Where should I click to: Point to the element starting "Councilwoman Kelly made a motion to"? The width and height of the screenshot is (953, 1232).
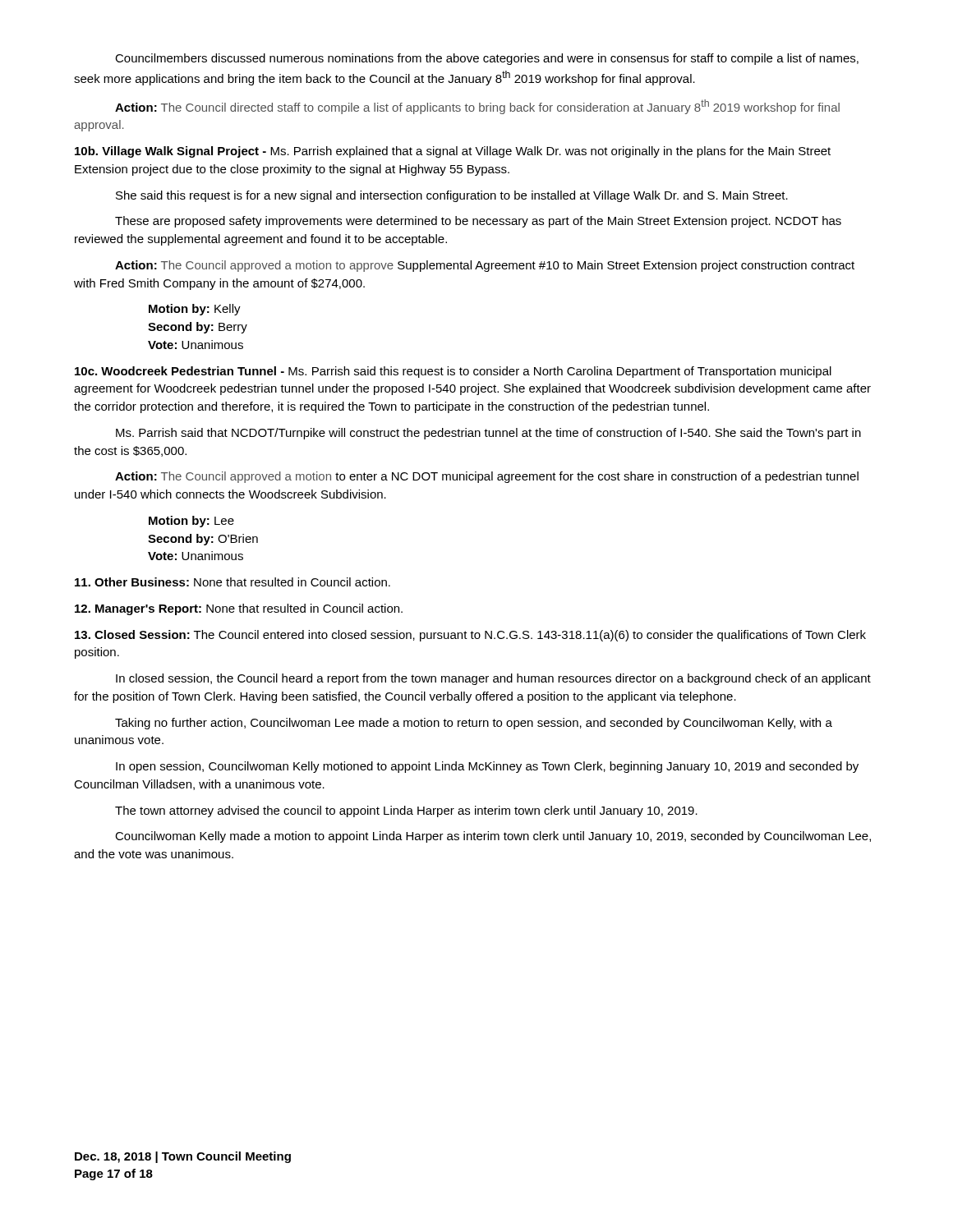[476, 845]
